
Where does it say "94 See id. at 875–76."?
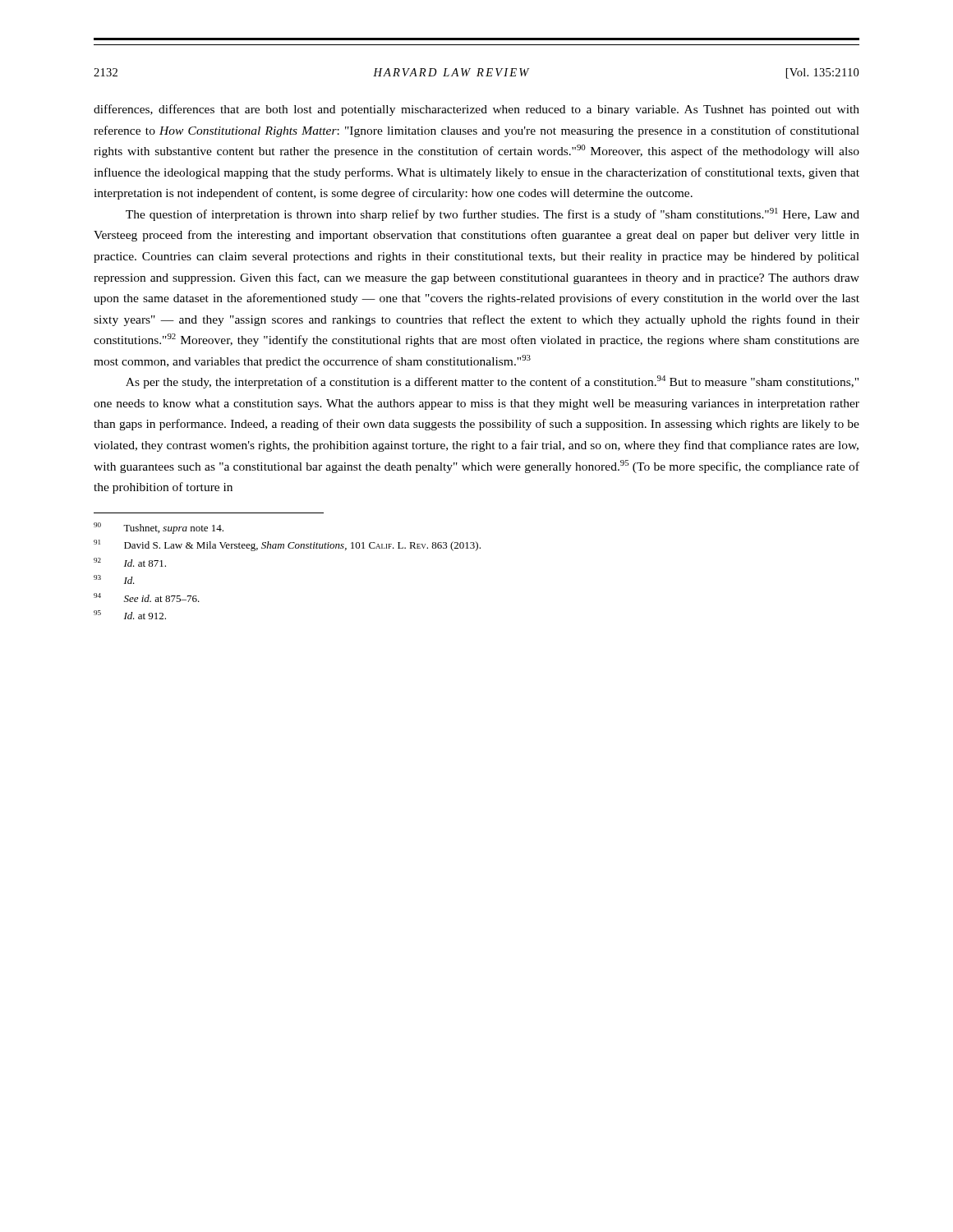pyautogui.click(x=147, y=598)
